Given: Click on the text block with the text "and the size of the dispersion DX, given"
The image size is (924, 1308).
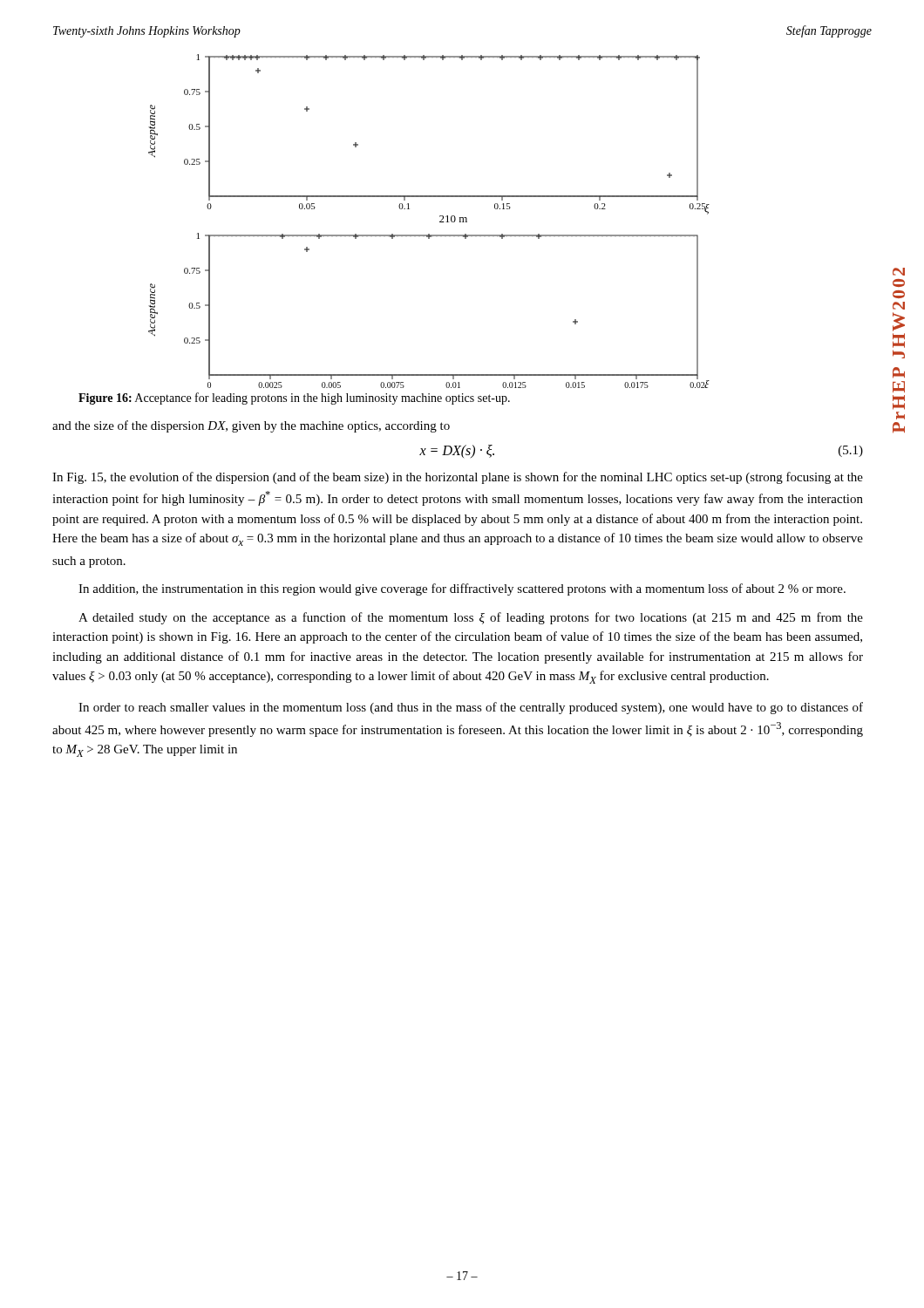Looking at the screenshot, I should pyautogui.click(x=458, y=426).
